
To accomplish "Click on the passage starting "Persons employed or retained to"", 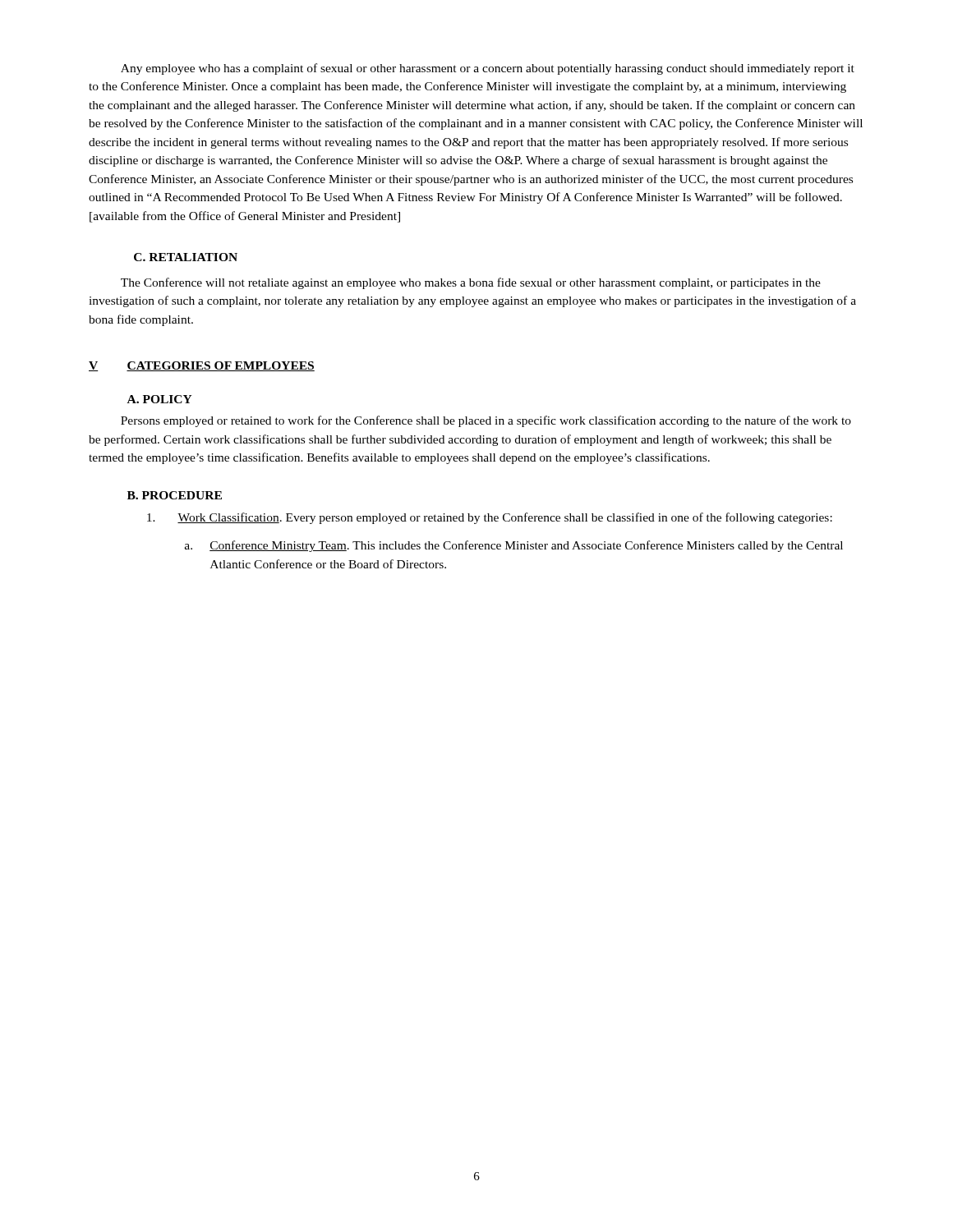I will coord(476,439).
